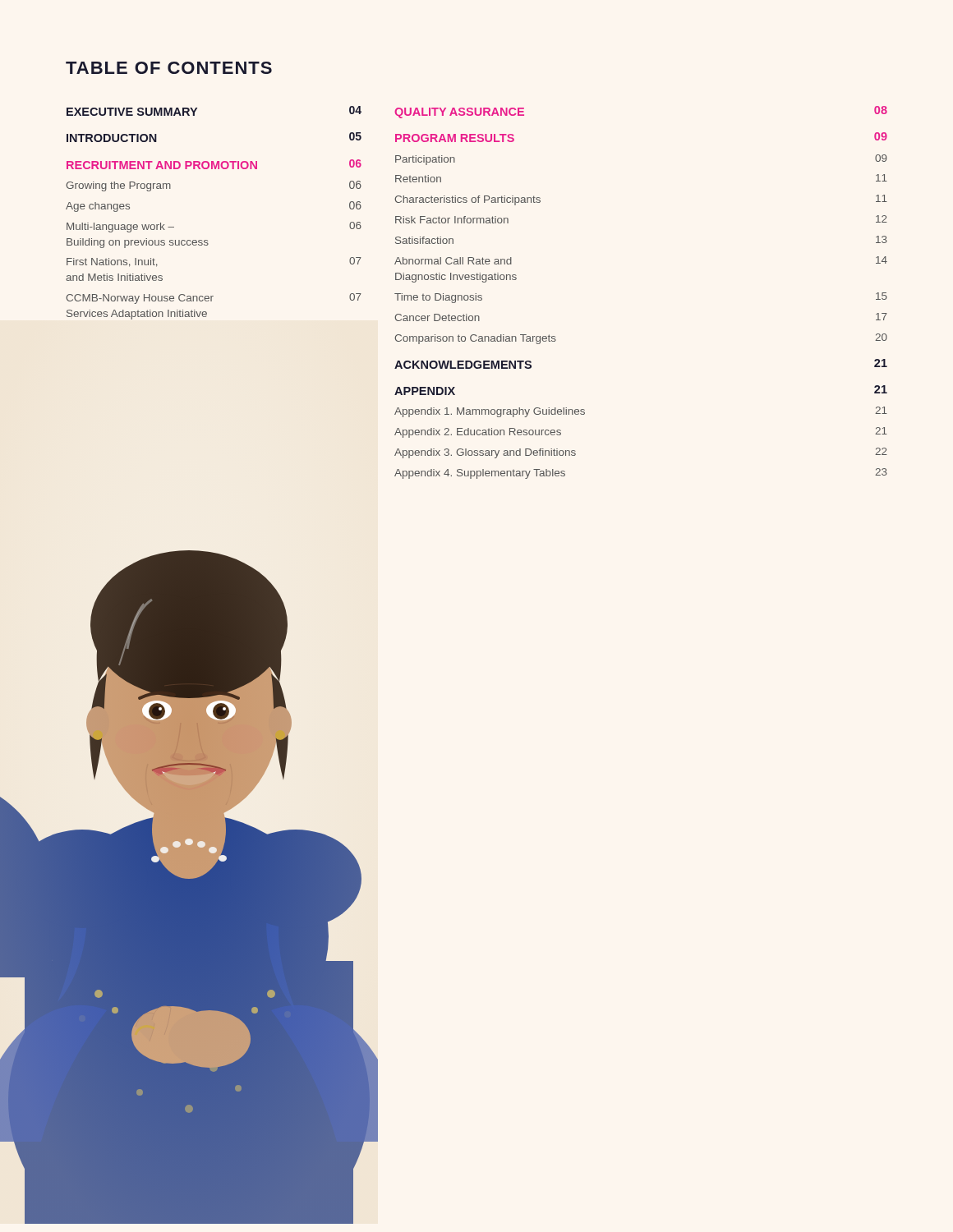Click where it says "PROGRAM RESULTS 09"
The height and width of the screenshot is (1232, 953).
coord(451,137)
